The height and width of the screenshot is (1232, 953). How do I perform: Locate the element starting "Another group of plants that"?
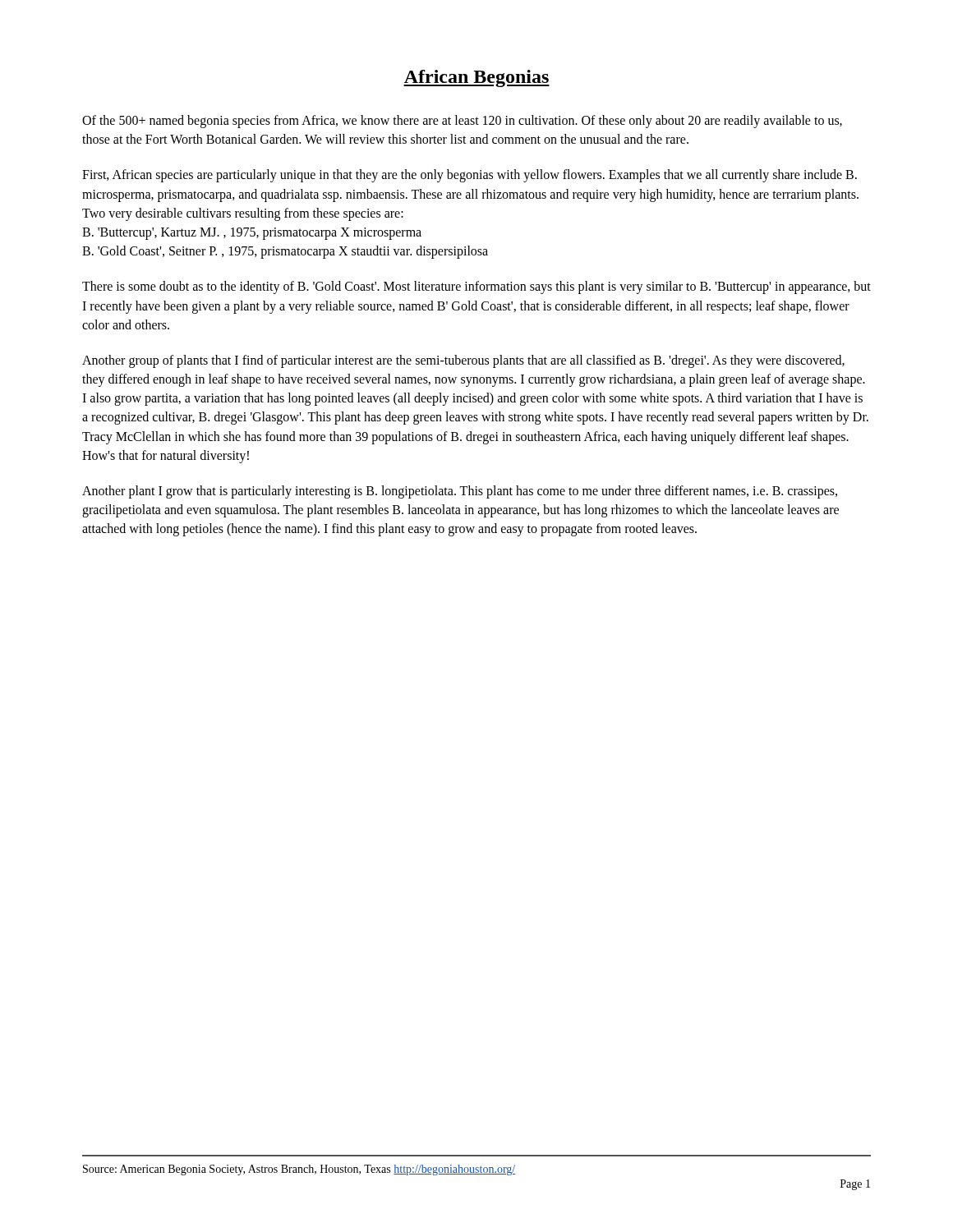point(476,408)
